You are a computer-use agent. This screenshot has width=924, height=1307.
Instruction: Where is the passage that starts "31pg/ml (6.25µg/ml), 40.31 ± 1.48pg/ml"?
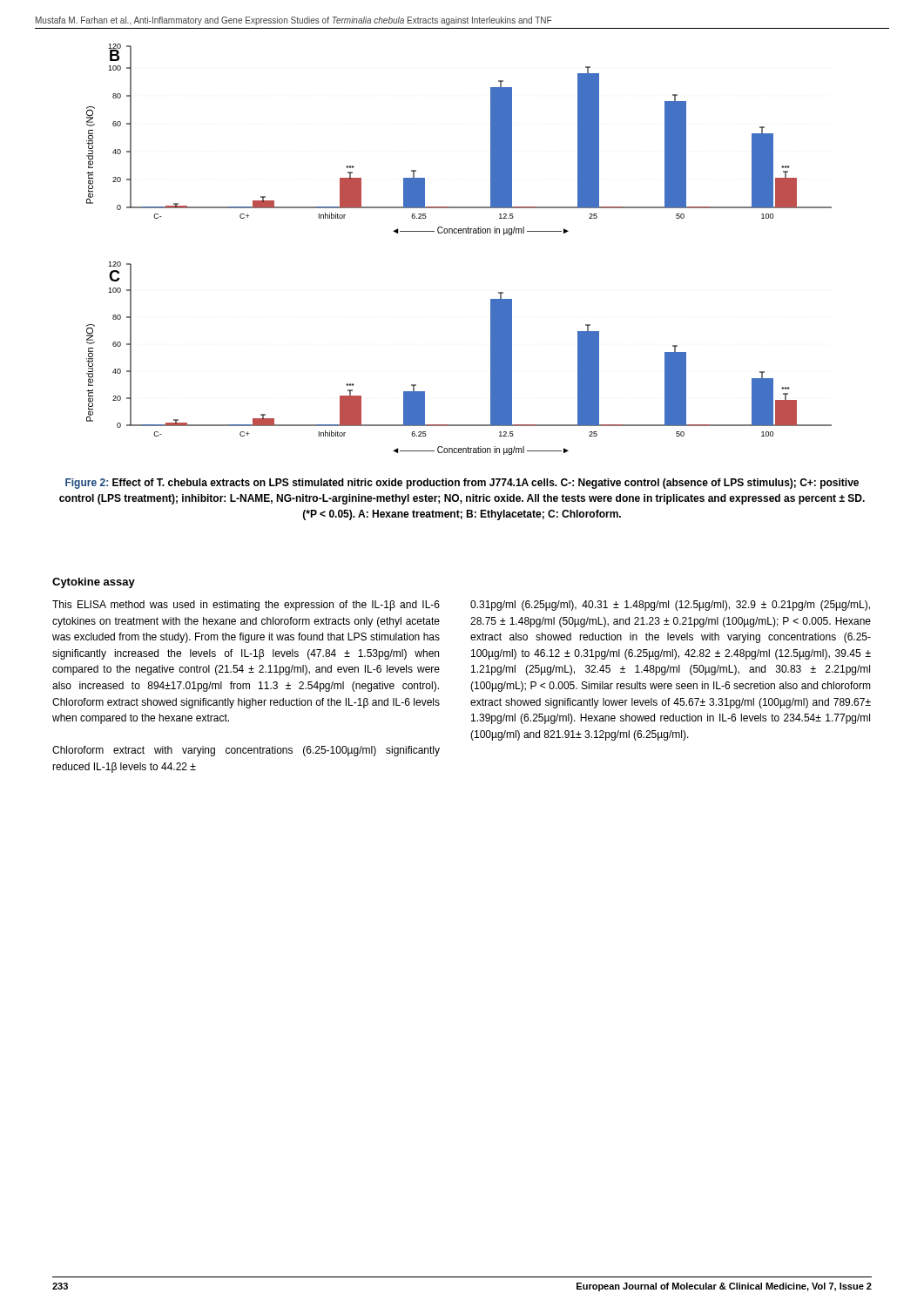671,670
